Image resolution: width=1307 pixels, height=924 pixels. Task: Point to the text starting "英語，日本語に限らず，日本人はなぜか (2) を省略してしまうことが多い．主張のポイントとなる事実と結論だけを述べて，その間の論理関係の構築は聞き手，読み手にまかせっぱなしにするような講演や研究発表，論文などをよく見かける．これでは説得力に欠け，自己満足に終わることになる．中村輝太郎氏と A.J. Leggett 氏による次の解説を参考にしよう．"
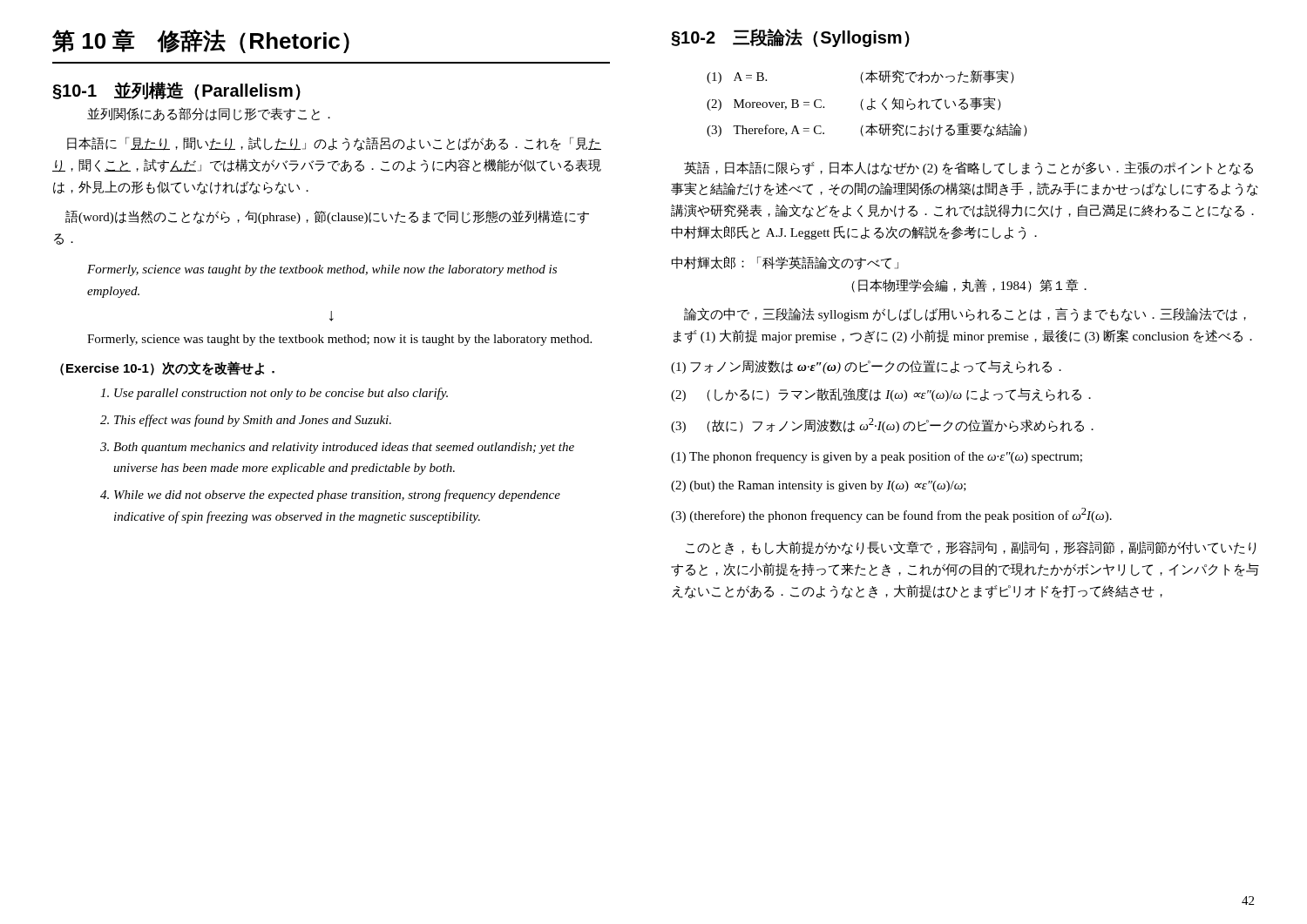[965, 200]
